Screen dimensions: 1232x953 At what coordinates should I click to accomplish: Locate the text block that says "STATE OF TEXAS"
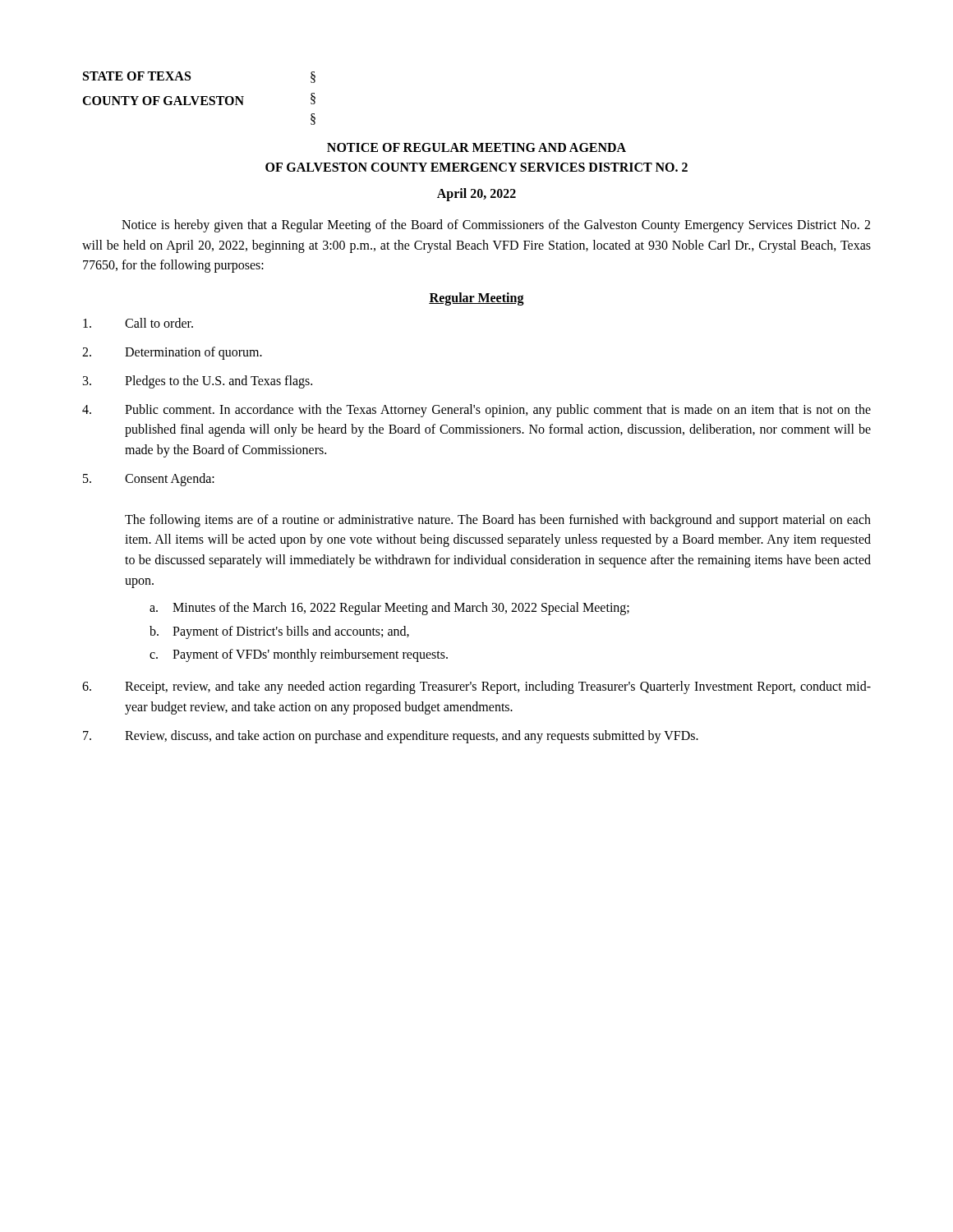(199, 98)
